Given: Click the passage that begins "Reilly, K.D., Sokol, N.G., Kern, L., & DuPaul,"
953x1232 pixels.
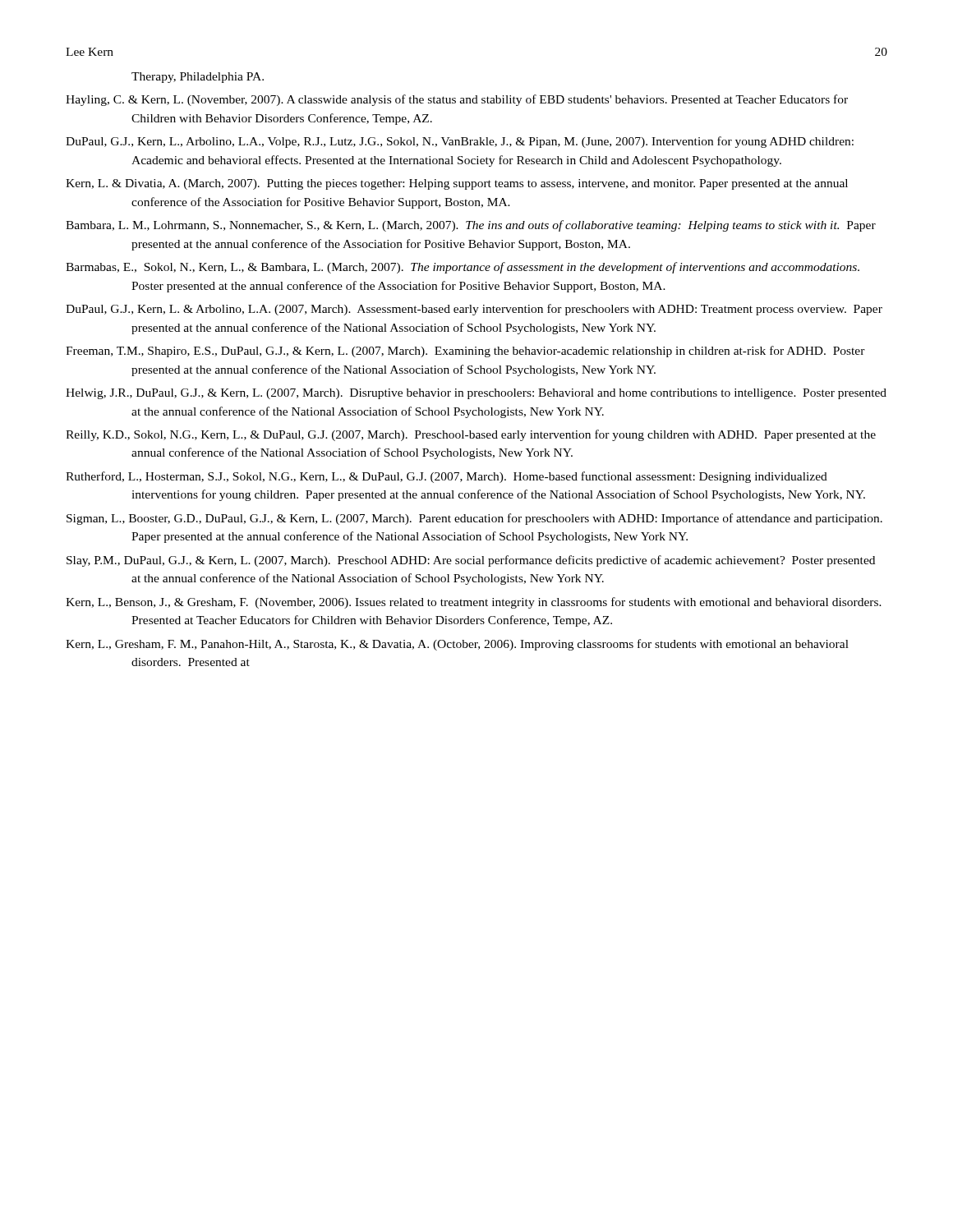Looking at the screenshot, I should point(471,443).
